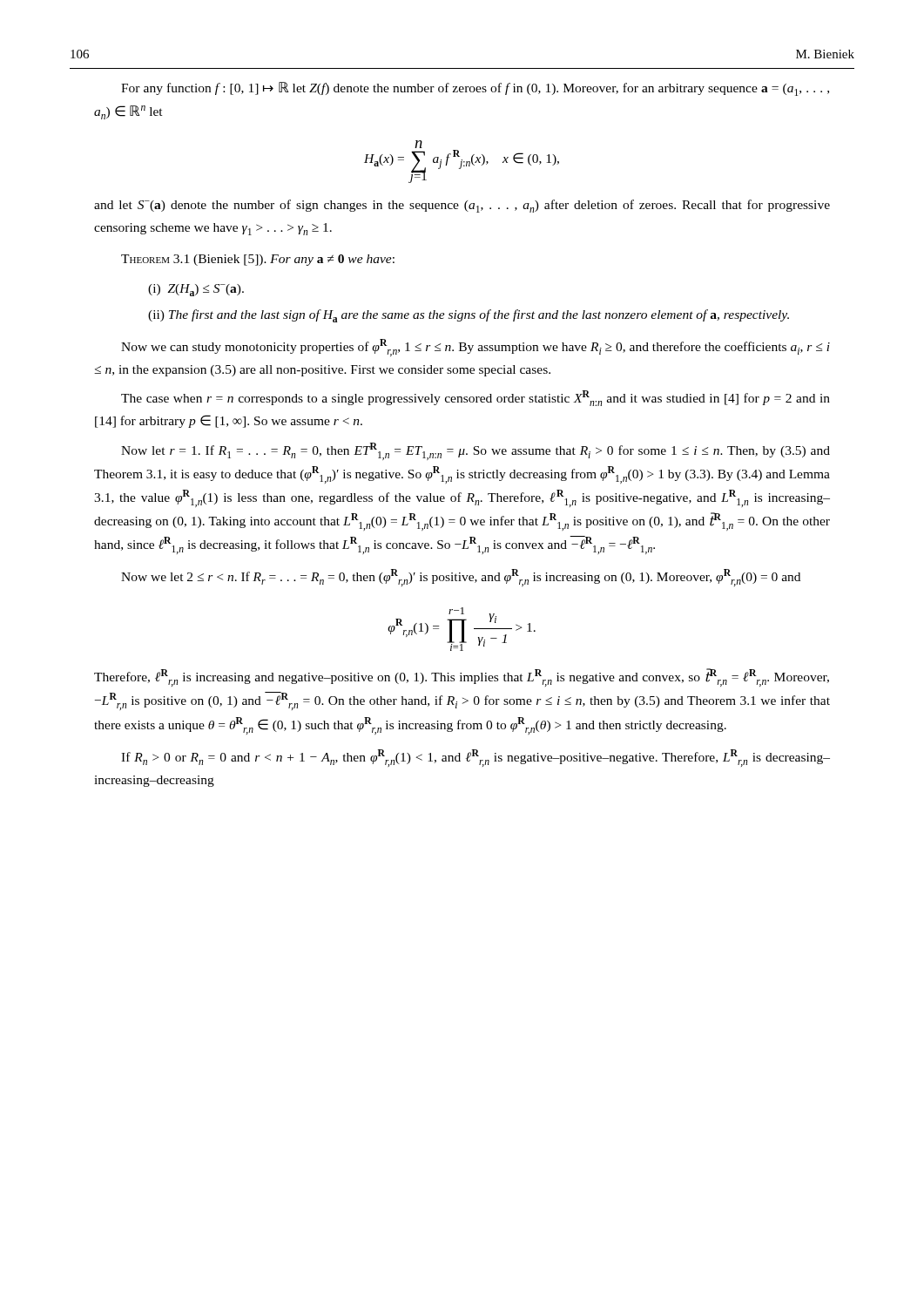924x1307 pixels.
Task: Click on the passage starting "(ii) The first and the last sign of"
Action: (x=489, y=316)
